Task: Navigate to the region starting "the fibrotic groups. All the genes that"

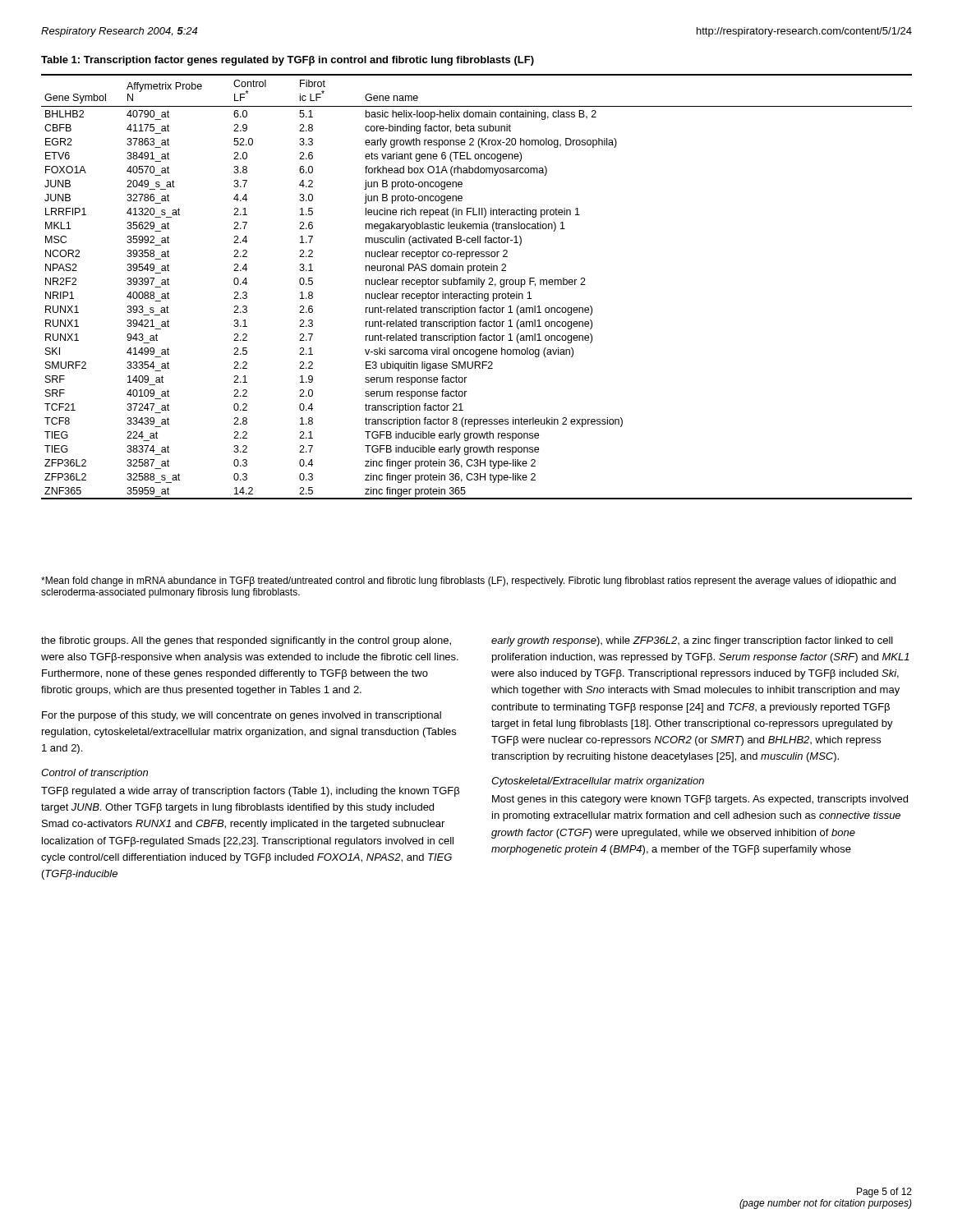Action: coord(251,694)
